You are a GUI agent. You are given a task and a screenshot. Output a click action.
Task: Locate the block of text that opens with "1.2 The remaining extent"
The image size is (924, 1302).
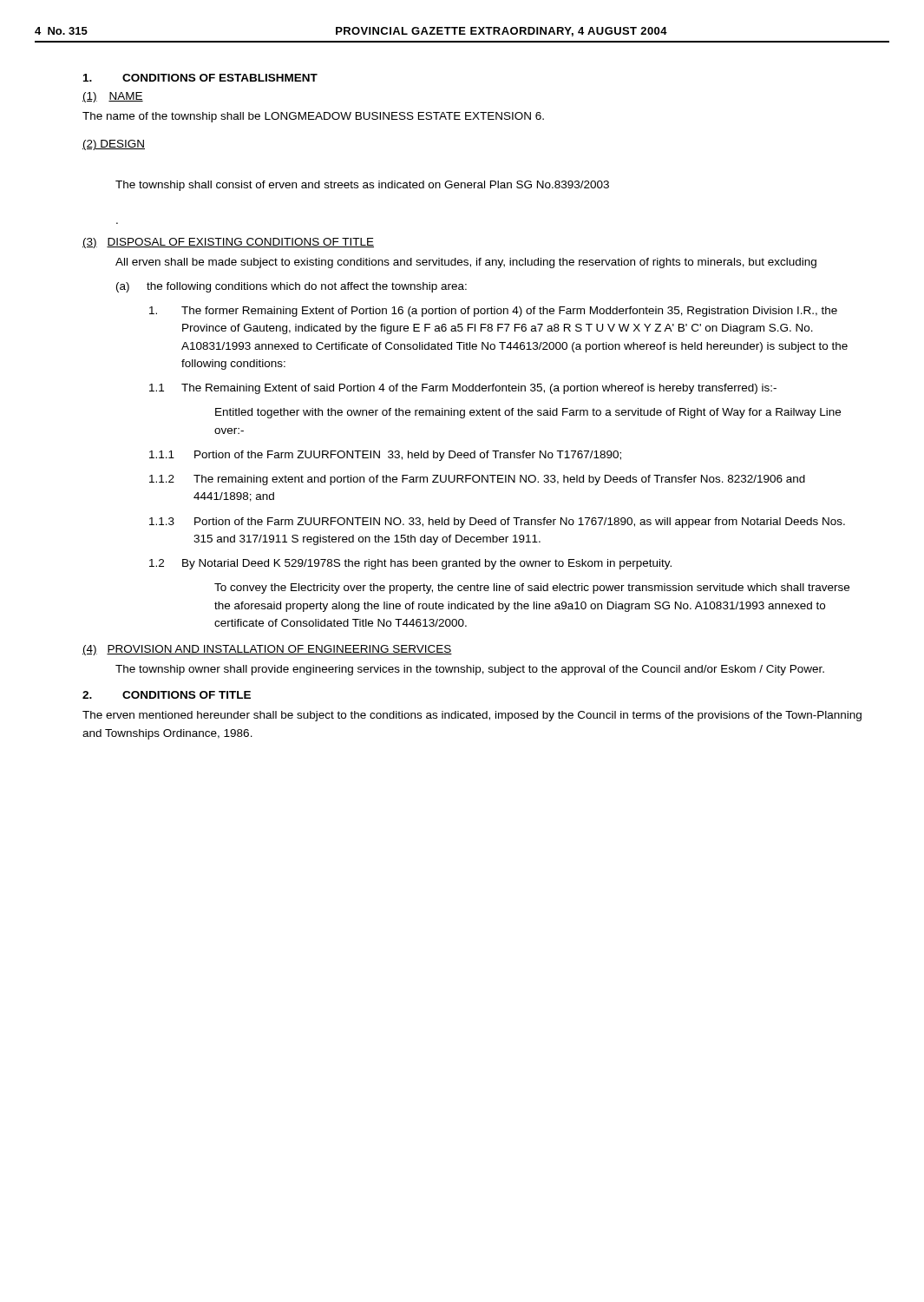(506, 488)
